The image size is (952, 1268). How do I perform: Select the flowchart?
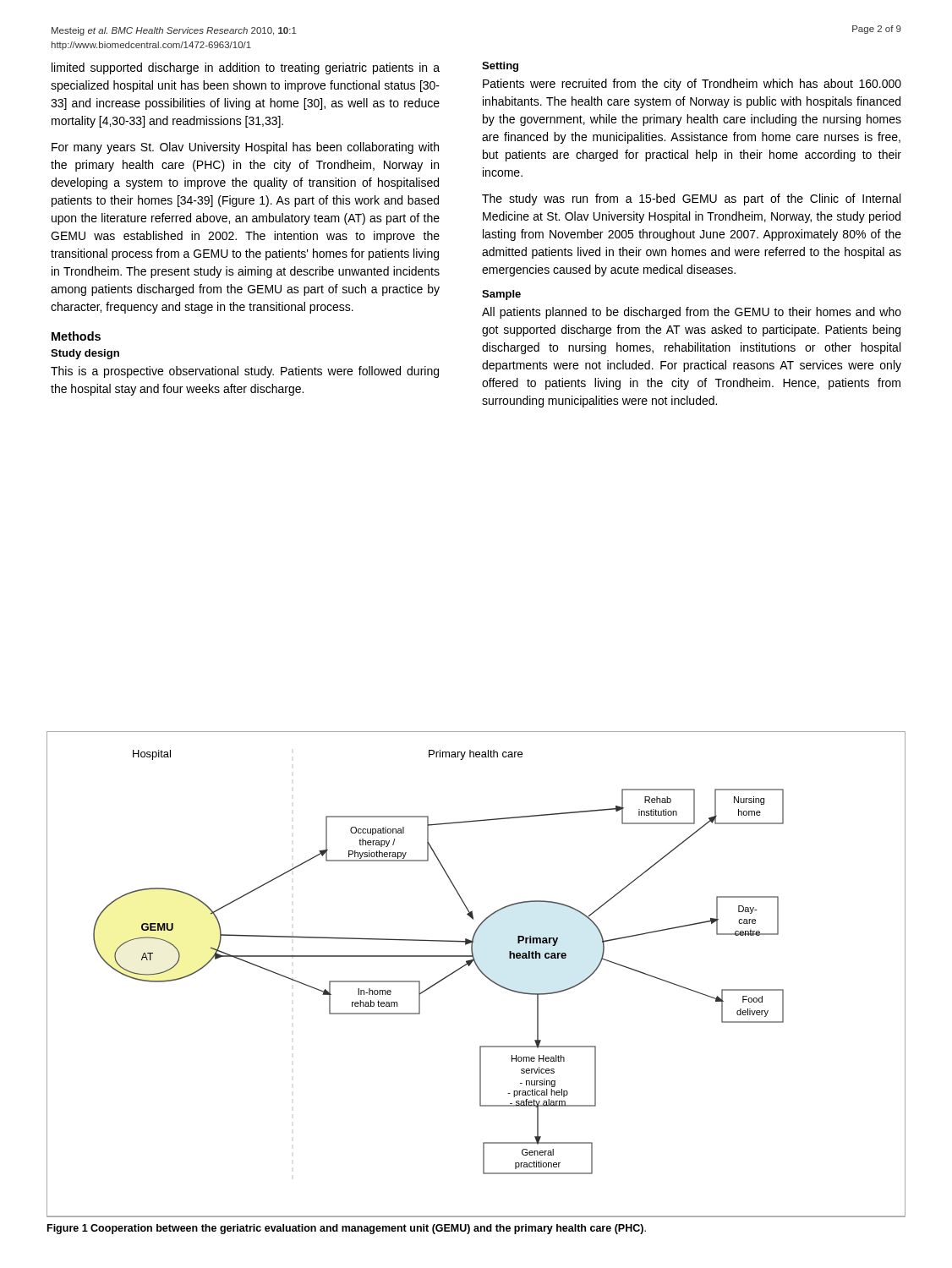pyautogui.click(x=476, y=974)
